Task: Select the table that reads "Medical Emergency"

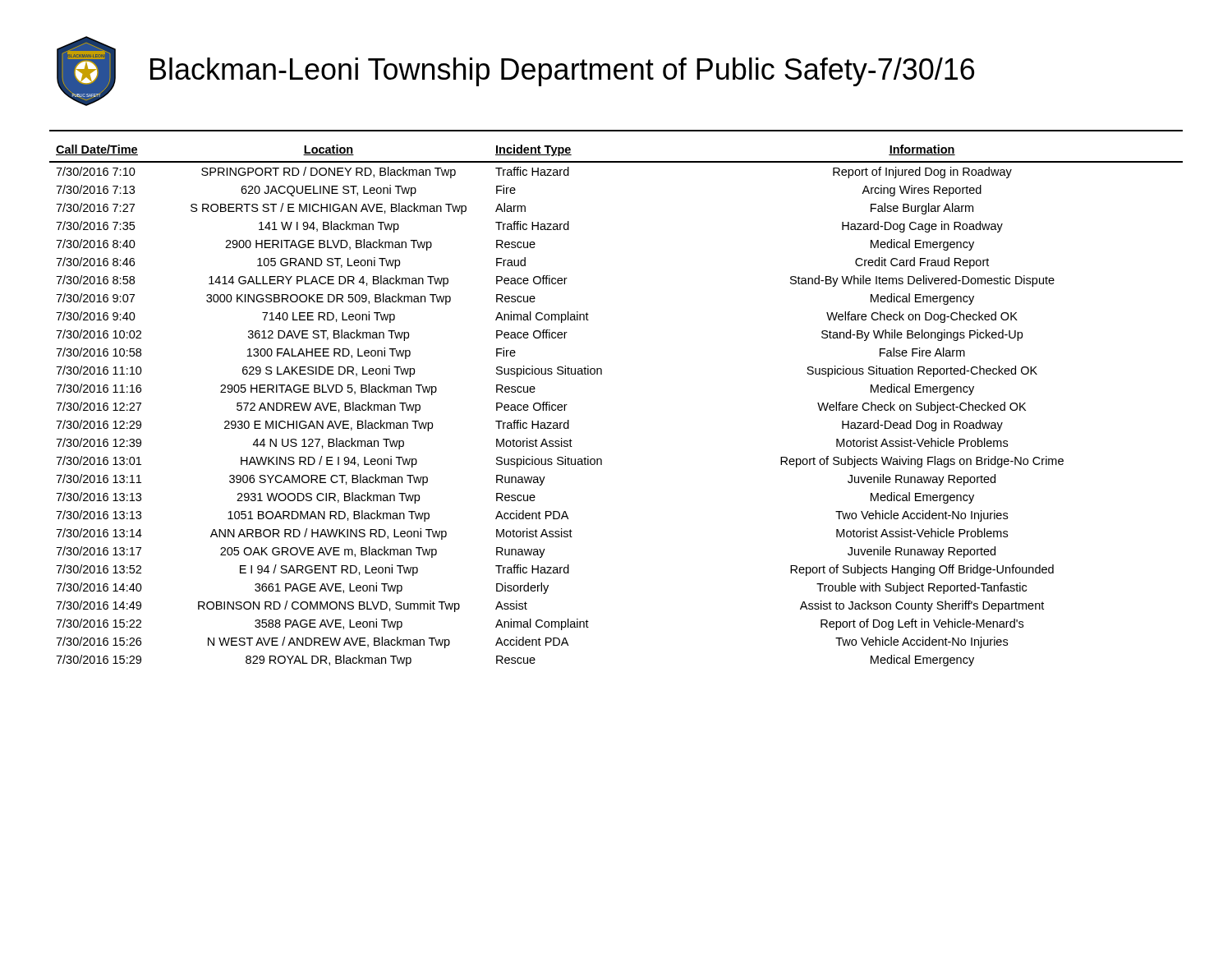Action: 616,404
